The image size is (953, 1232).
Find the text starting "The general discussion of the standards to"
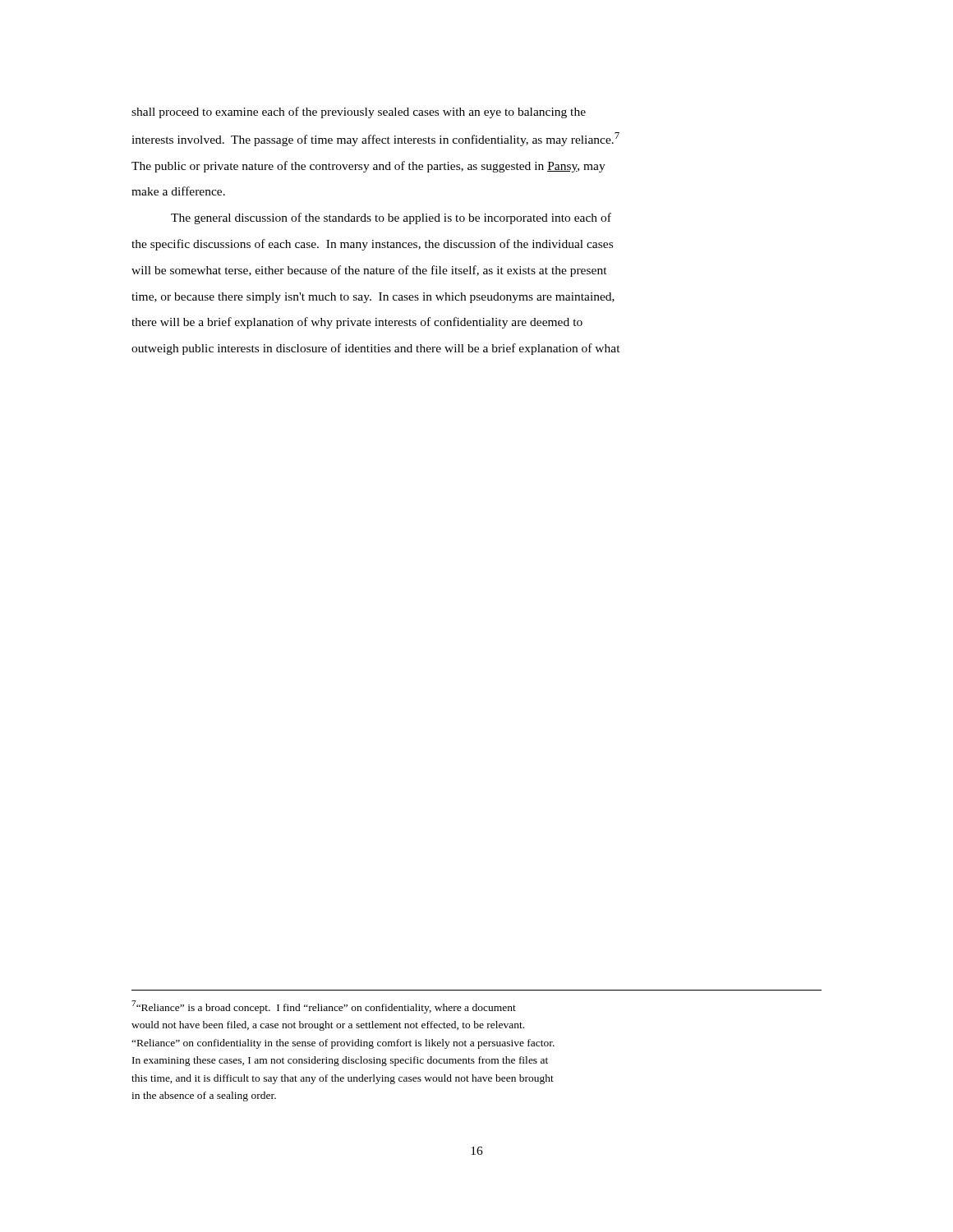tap(476, 283)
